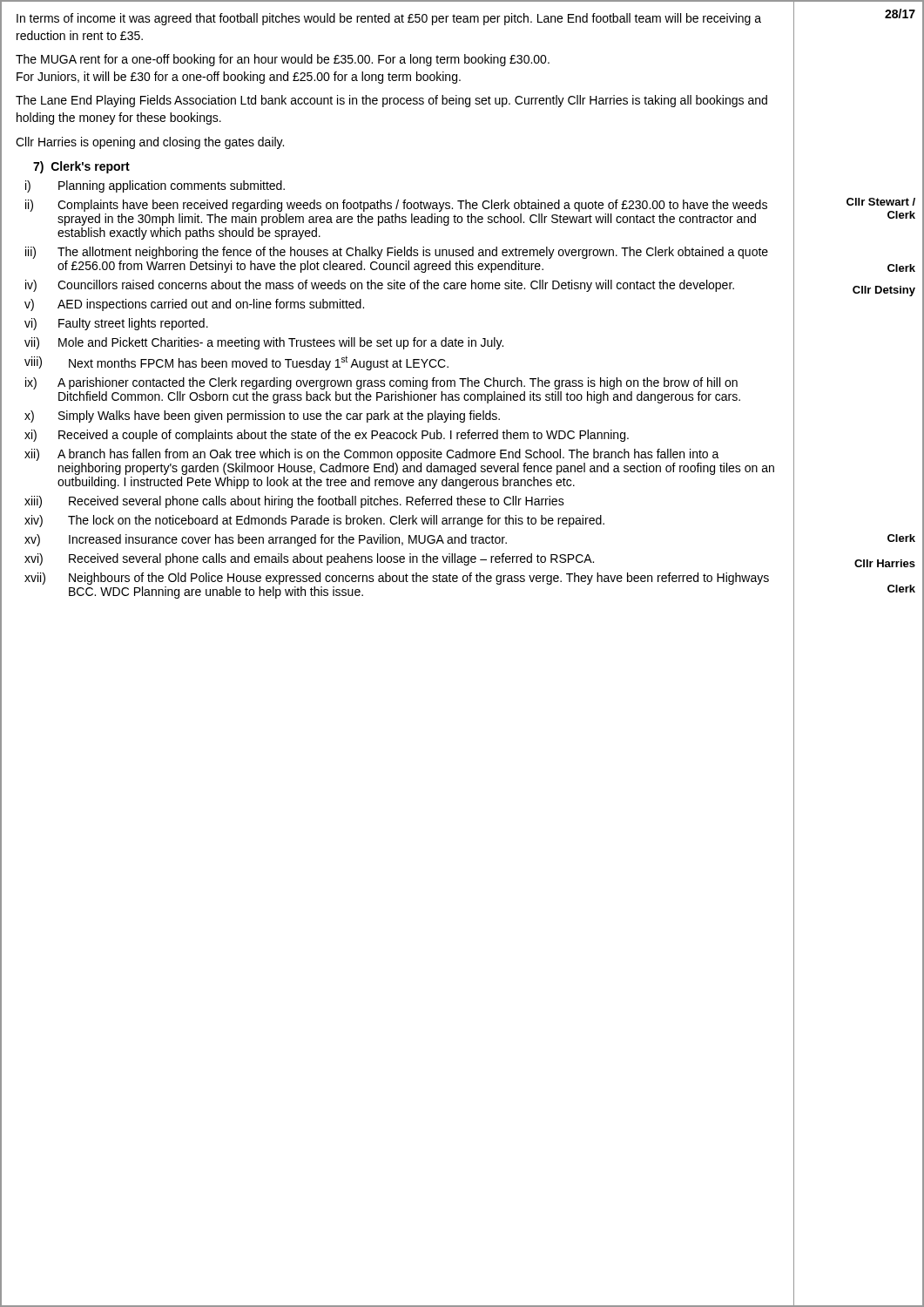924x1307 pixels.
Task: Point to the text block starting "ix) A parishioner contacted"
Action: pos(398,389)
